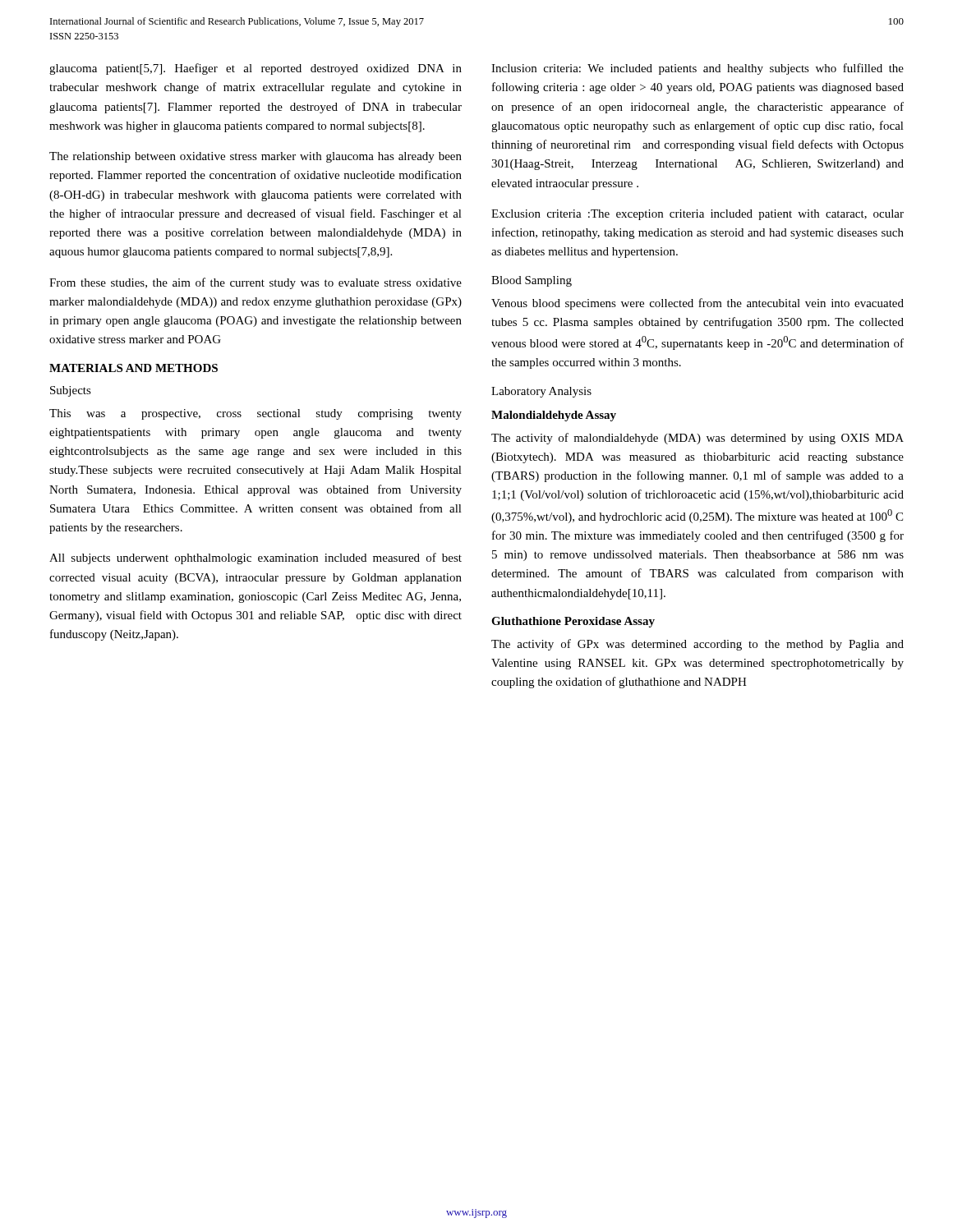Select the text block starting "The activity of GPx was determined according"
This screenshot has height=1232, width=953.
coord(698,663)
